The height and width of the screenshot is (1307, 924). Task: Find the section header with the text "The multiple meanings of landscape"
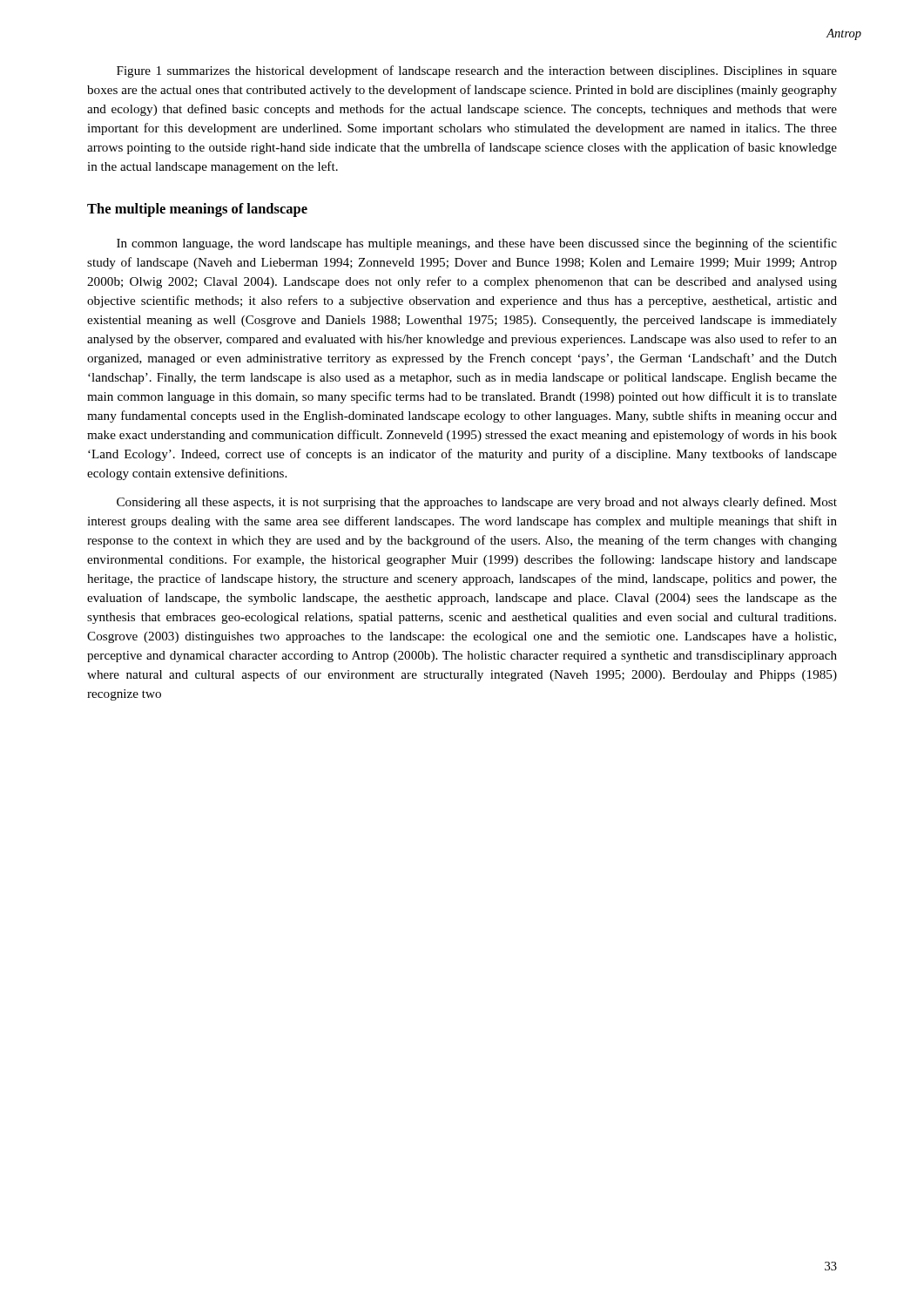click(197, 210)
